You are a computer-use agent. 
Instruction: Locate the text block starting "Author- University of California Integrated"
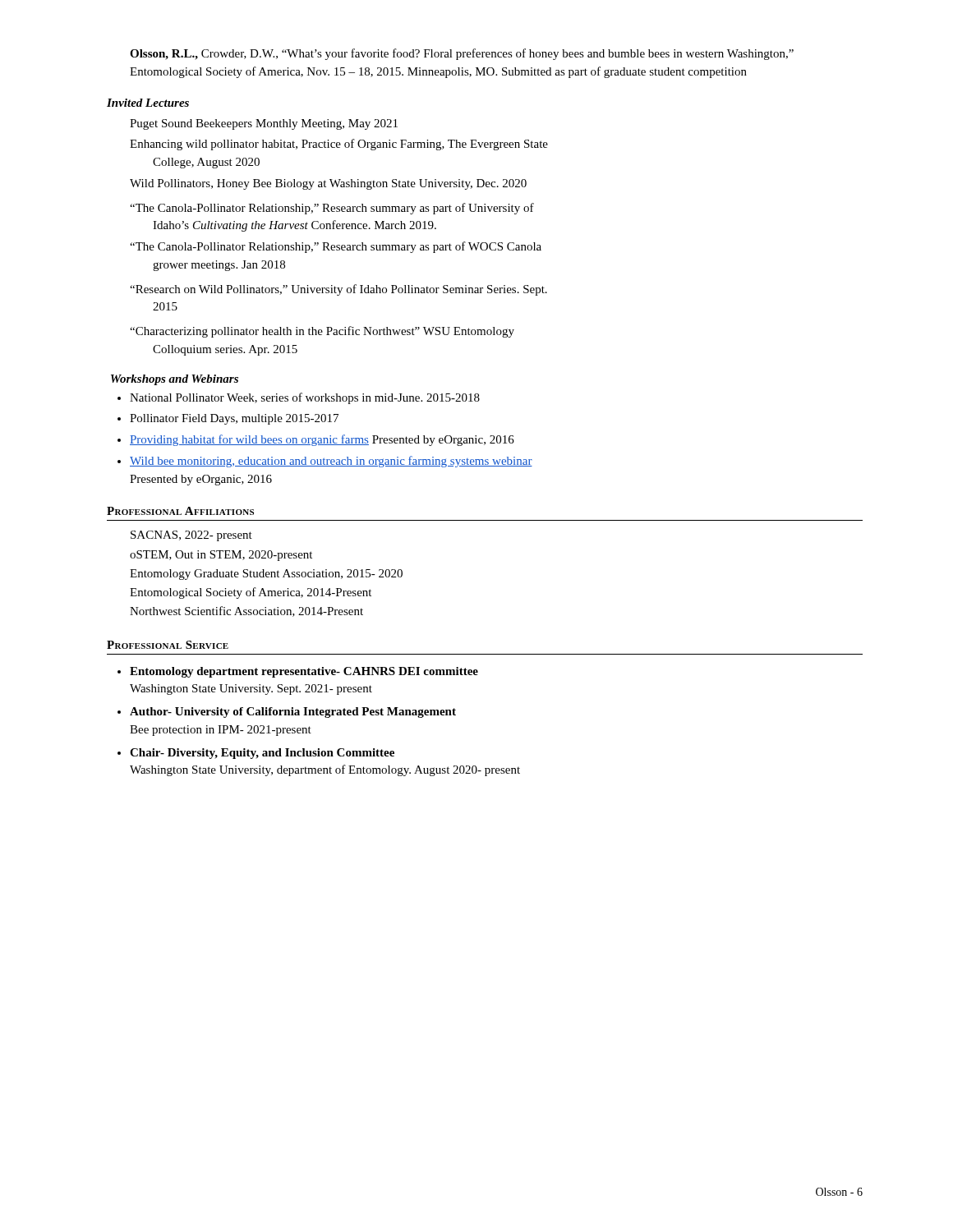tap(293, 720)
